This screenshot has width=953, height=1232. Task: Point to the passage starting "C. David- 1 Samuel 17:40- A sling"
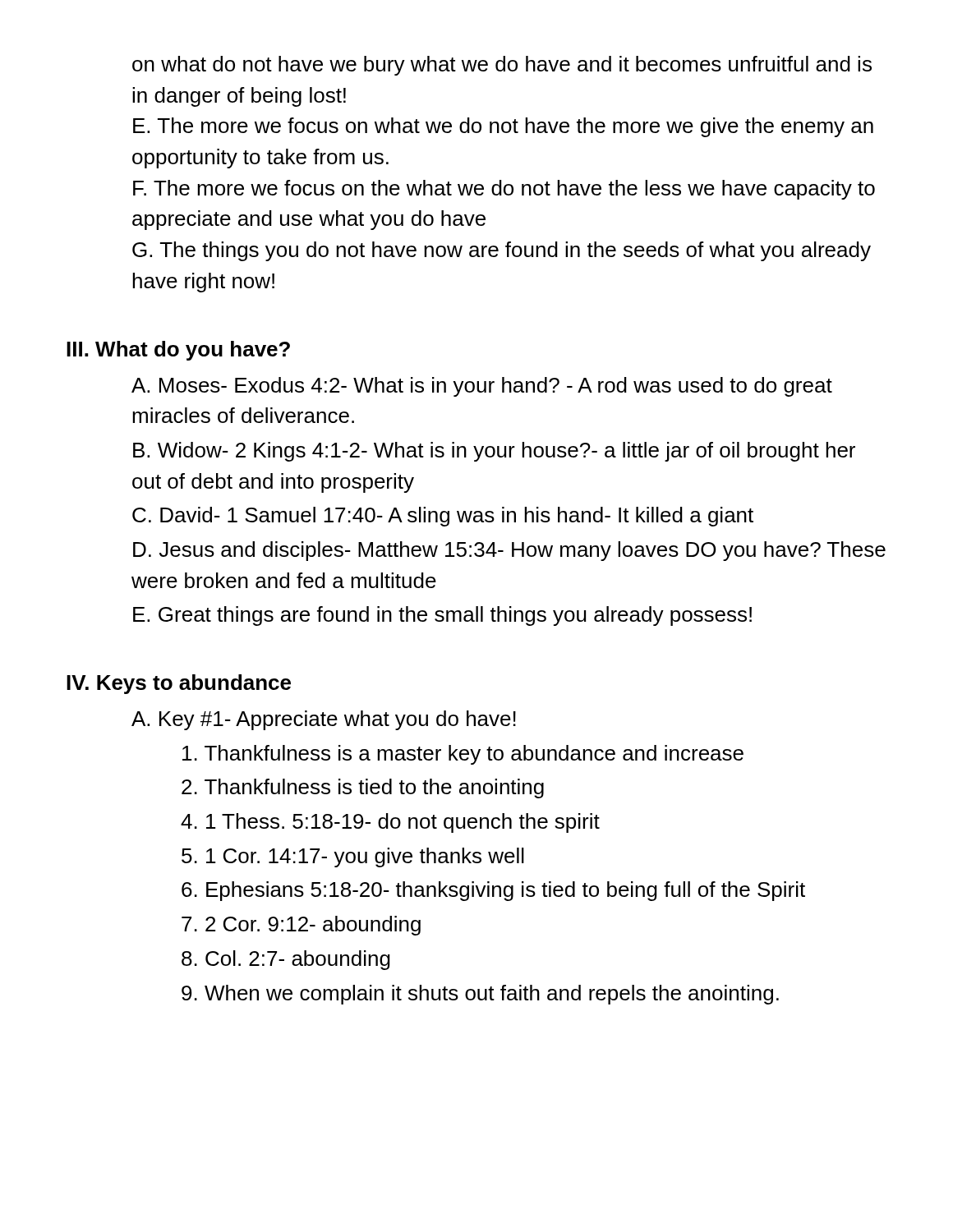[443, 515]
